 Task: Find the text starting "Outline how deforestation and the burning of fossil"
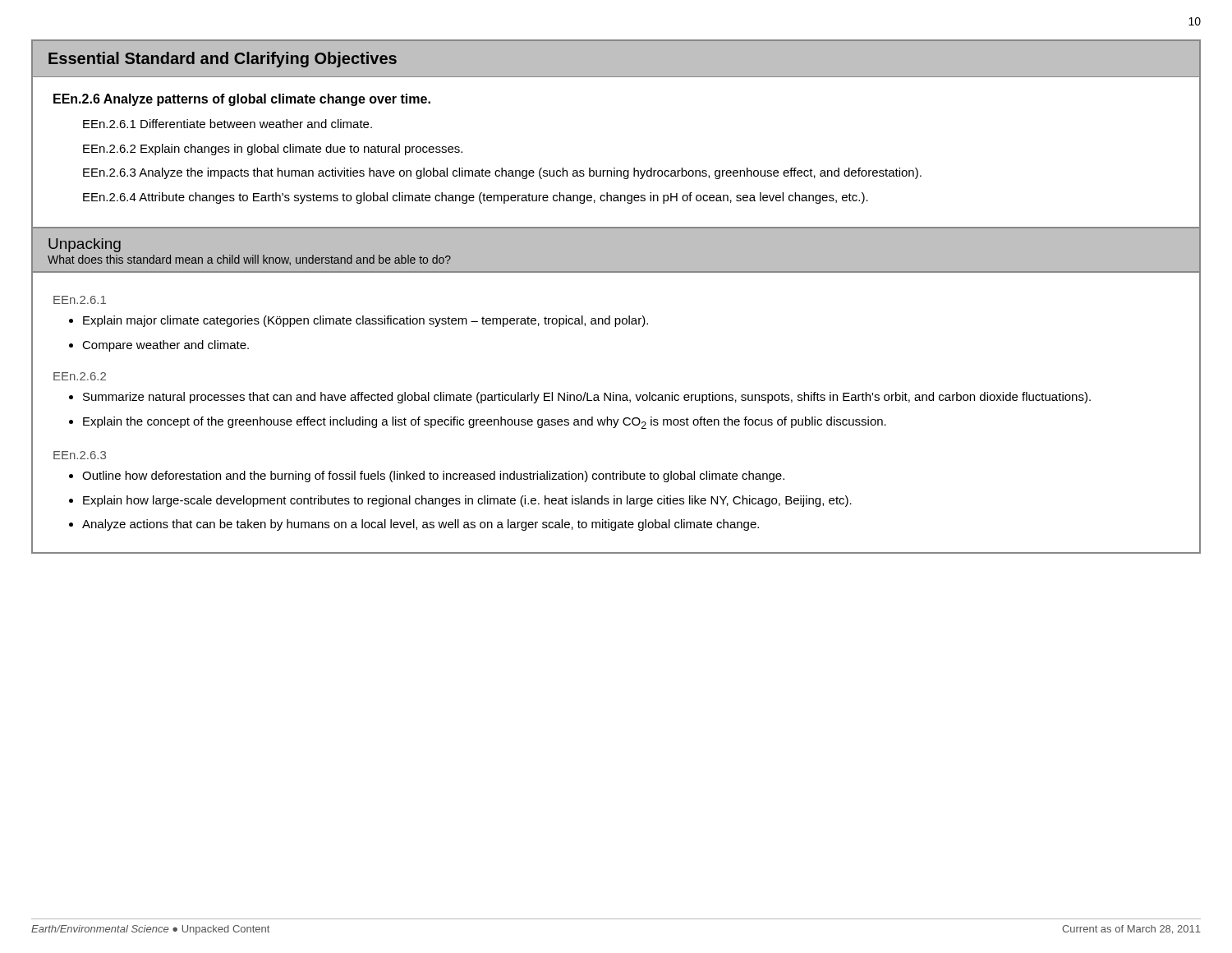coord(434,475)
